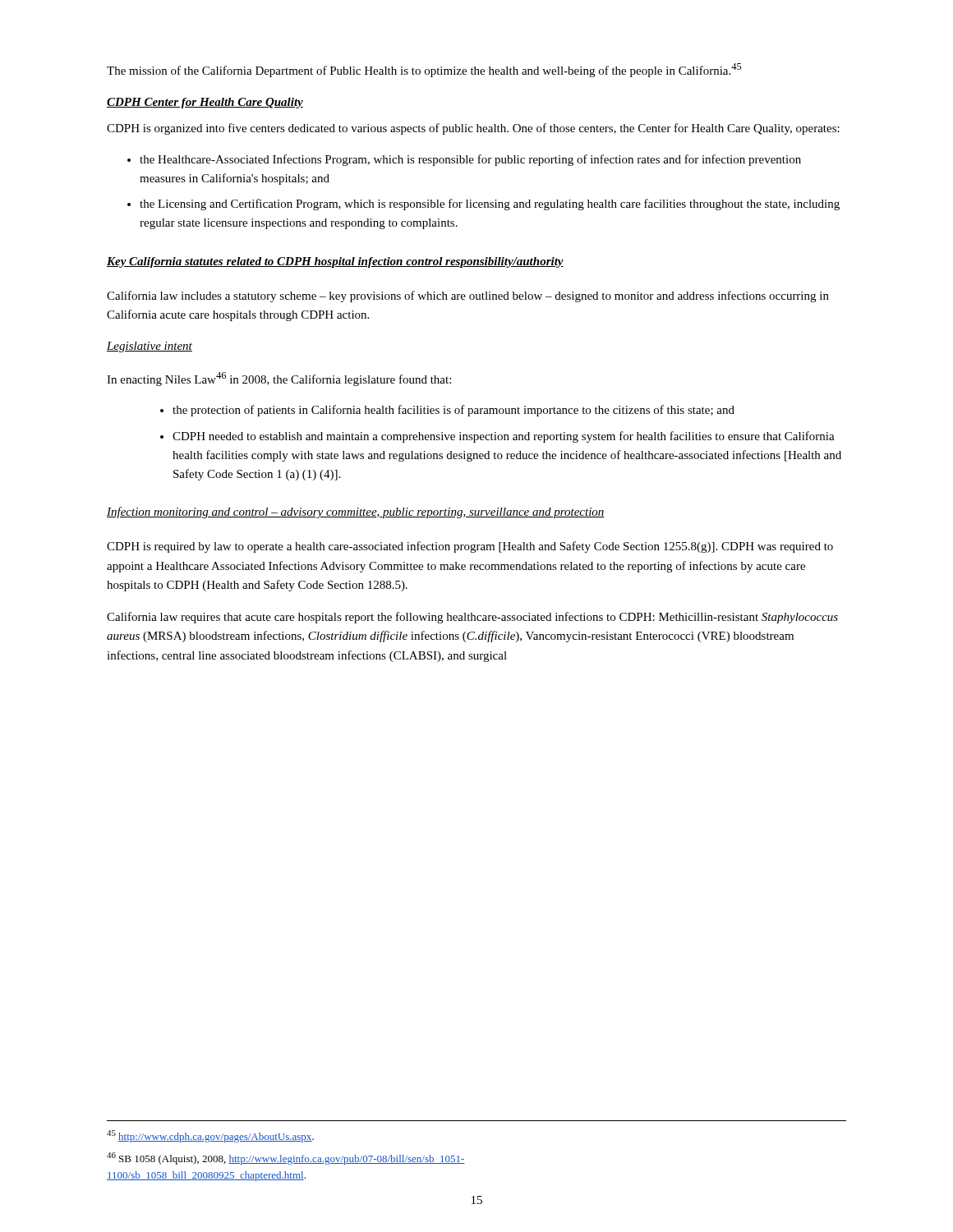This screenshot has height=1232, width=953.
Task: Click on the footnote that says "46 SB 1058 (Alquist), 2008,"
Action: pos(286,1165)
